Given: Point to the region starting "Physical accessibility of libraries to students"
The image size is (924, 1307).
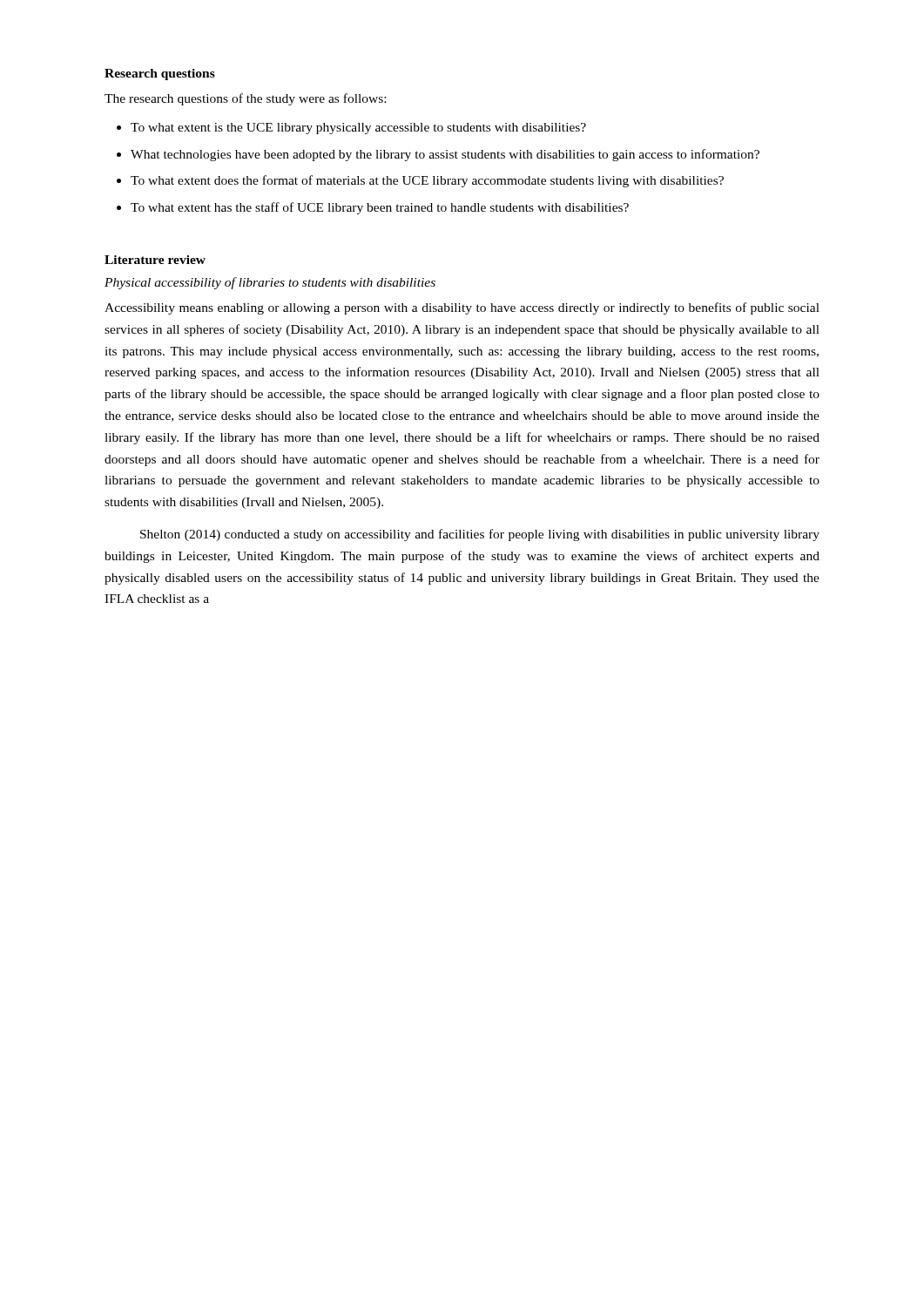Looking at the screenshot, I should coord(270,282).
